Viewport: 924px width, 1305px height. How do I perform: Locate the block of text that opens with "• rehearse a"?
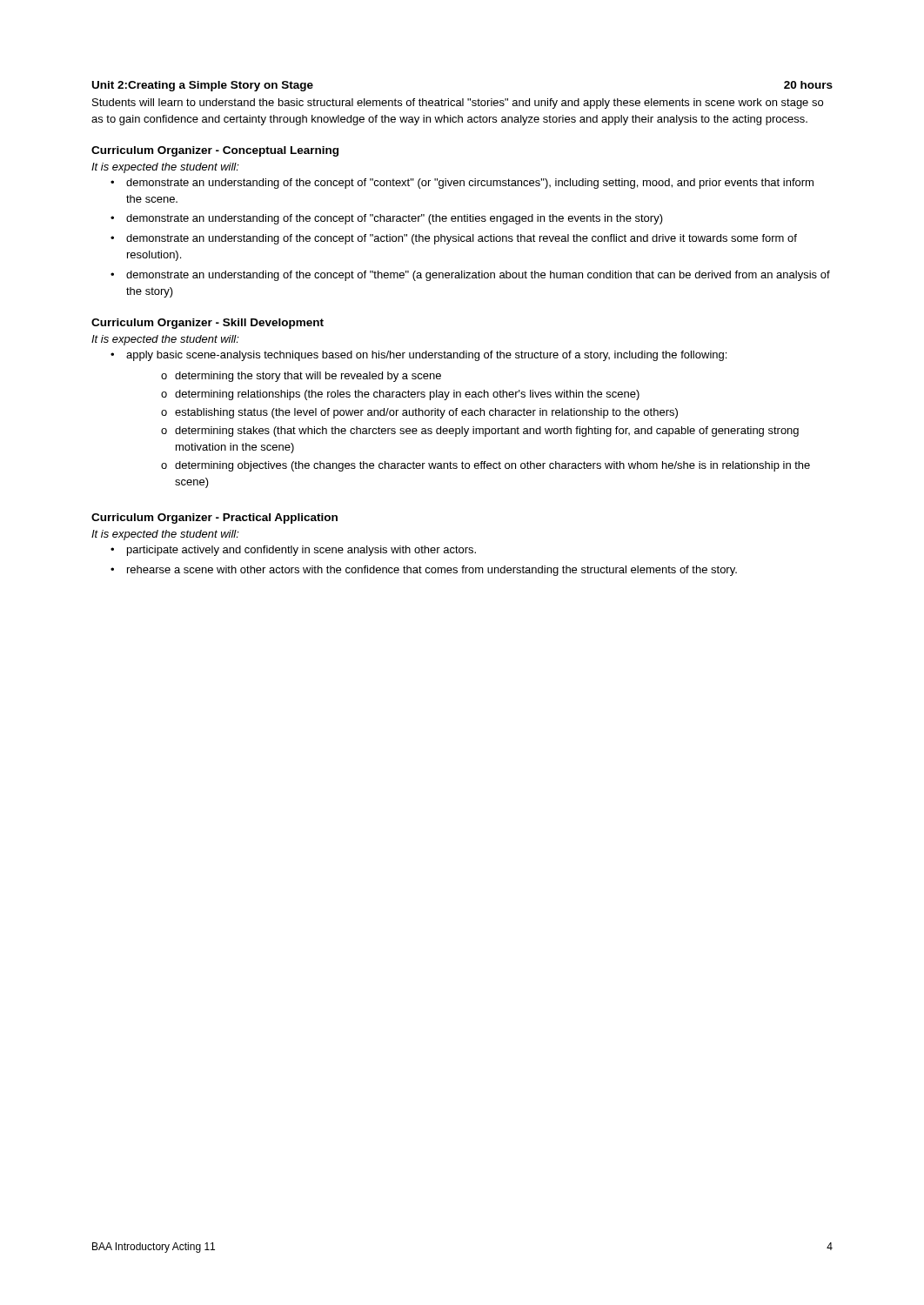[472, 570]
